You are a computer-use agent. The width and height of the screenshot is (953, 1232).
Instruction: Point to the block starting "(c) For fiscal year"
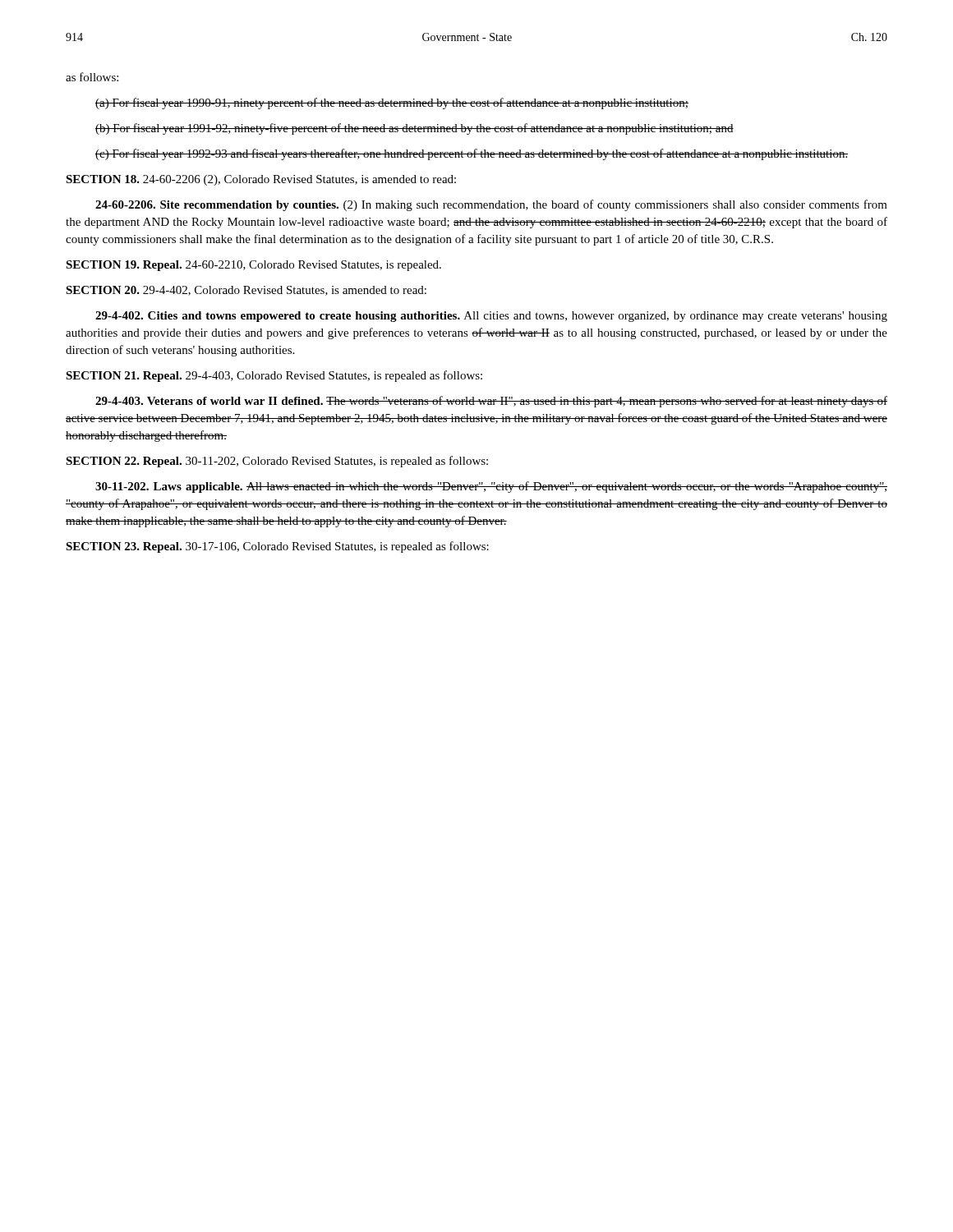[x=472, y=153]
